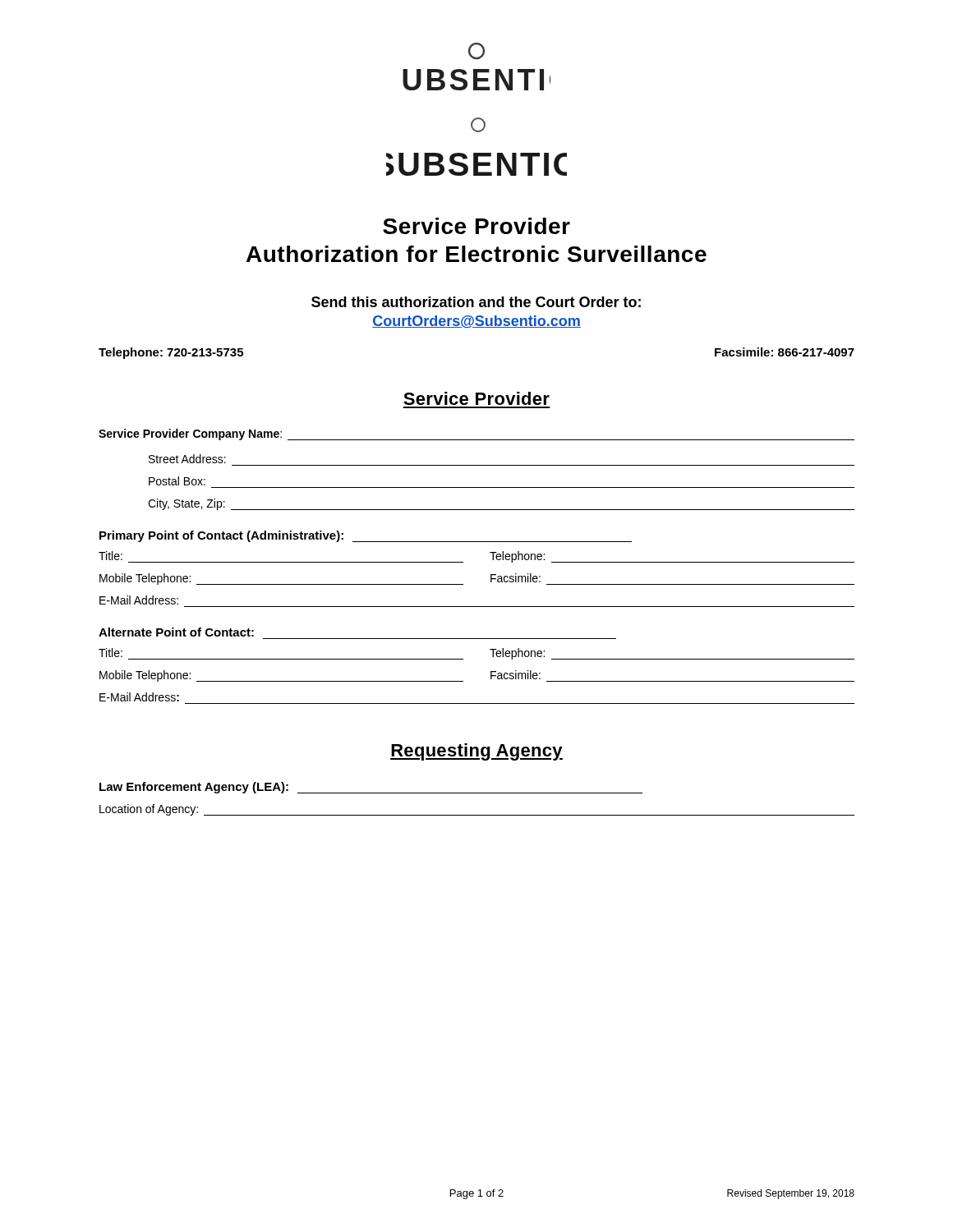
Task: Locate the title that says "Service Provider Authorization for Electronic"
Action: [x=476, y=241]
